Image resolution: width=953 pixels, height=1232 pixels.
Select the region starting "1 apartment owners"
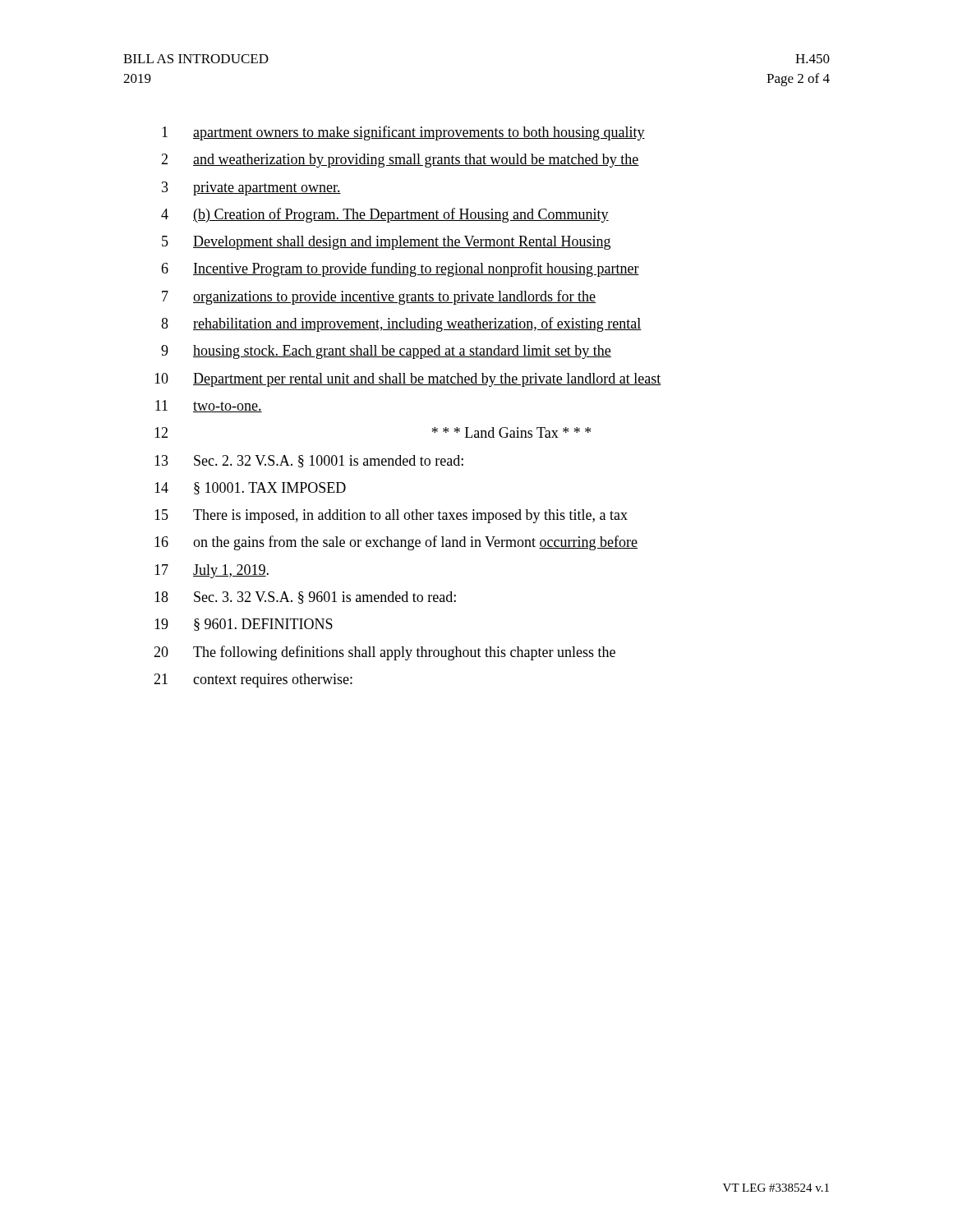(x=476, y=133)
